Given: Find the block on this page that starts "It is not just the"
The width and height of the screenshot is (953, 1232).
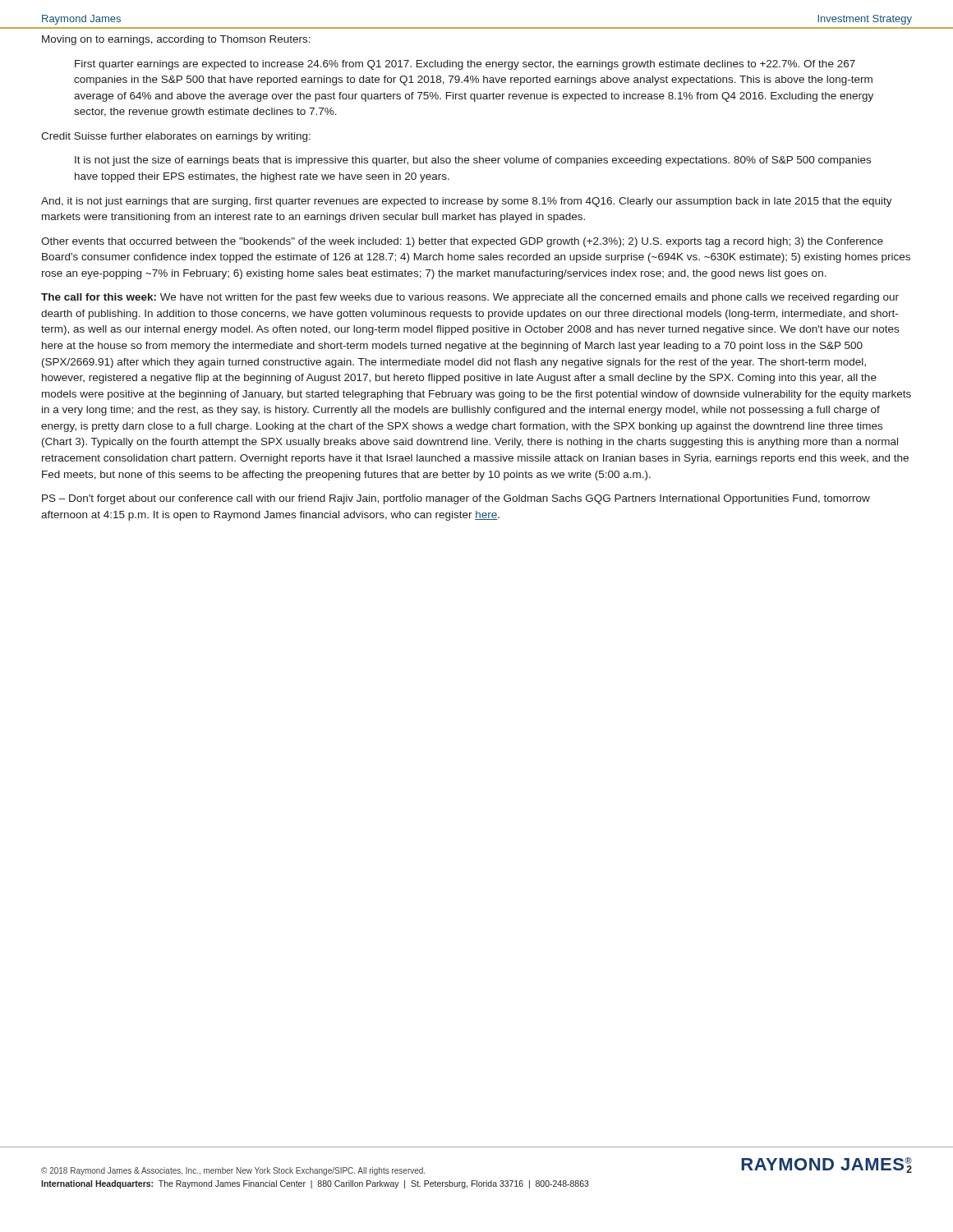Looking at the screenshot, I should (485, 168).
